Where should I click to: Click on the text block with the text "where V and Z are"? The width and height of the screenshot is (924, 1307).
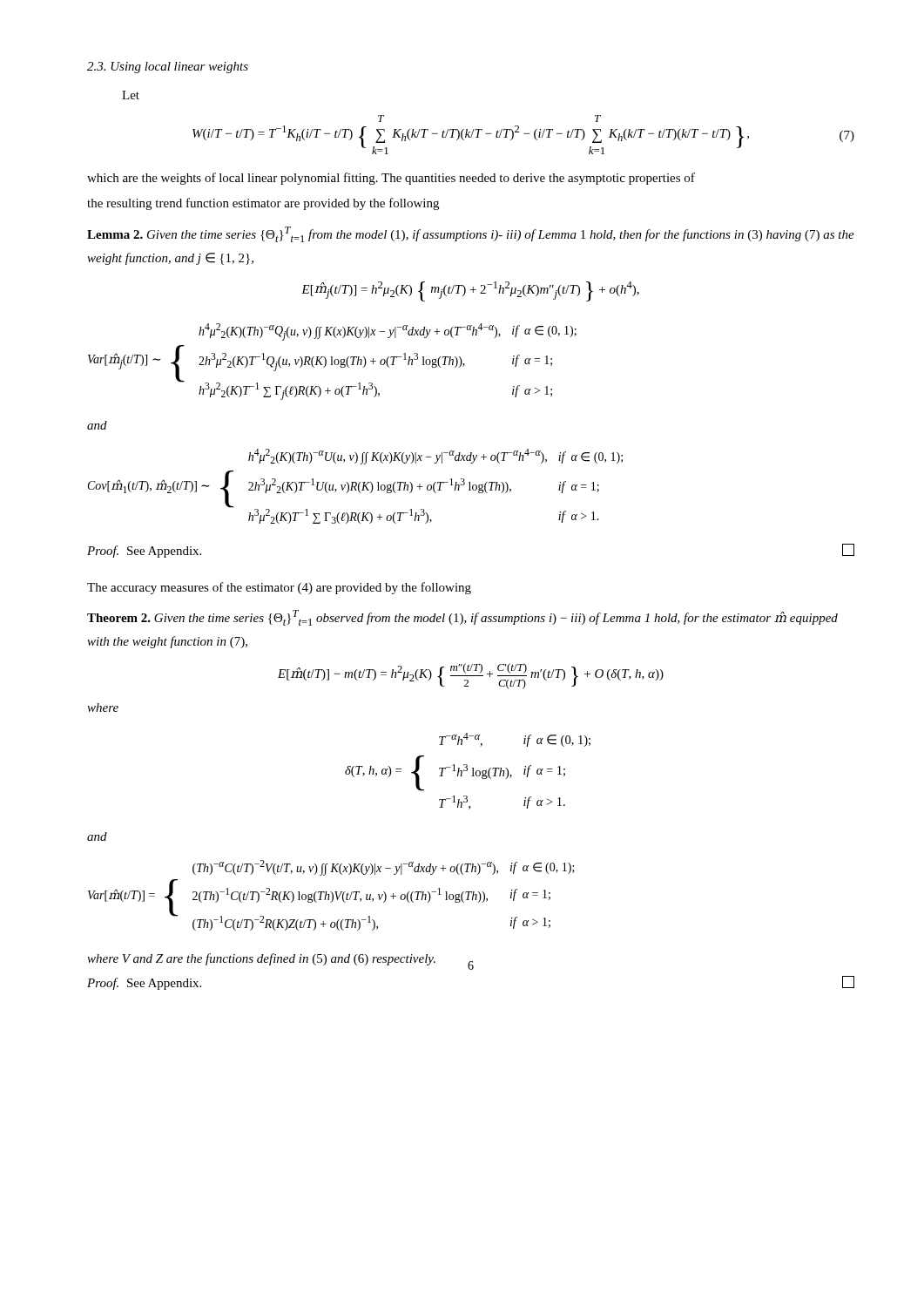(262, 958)
